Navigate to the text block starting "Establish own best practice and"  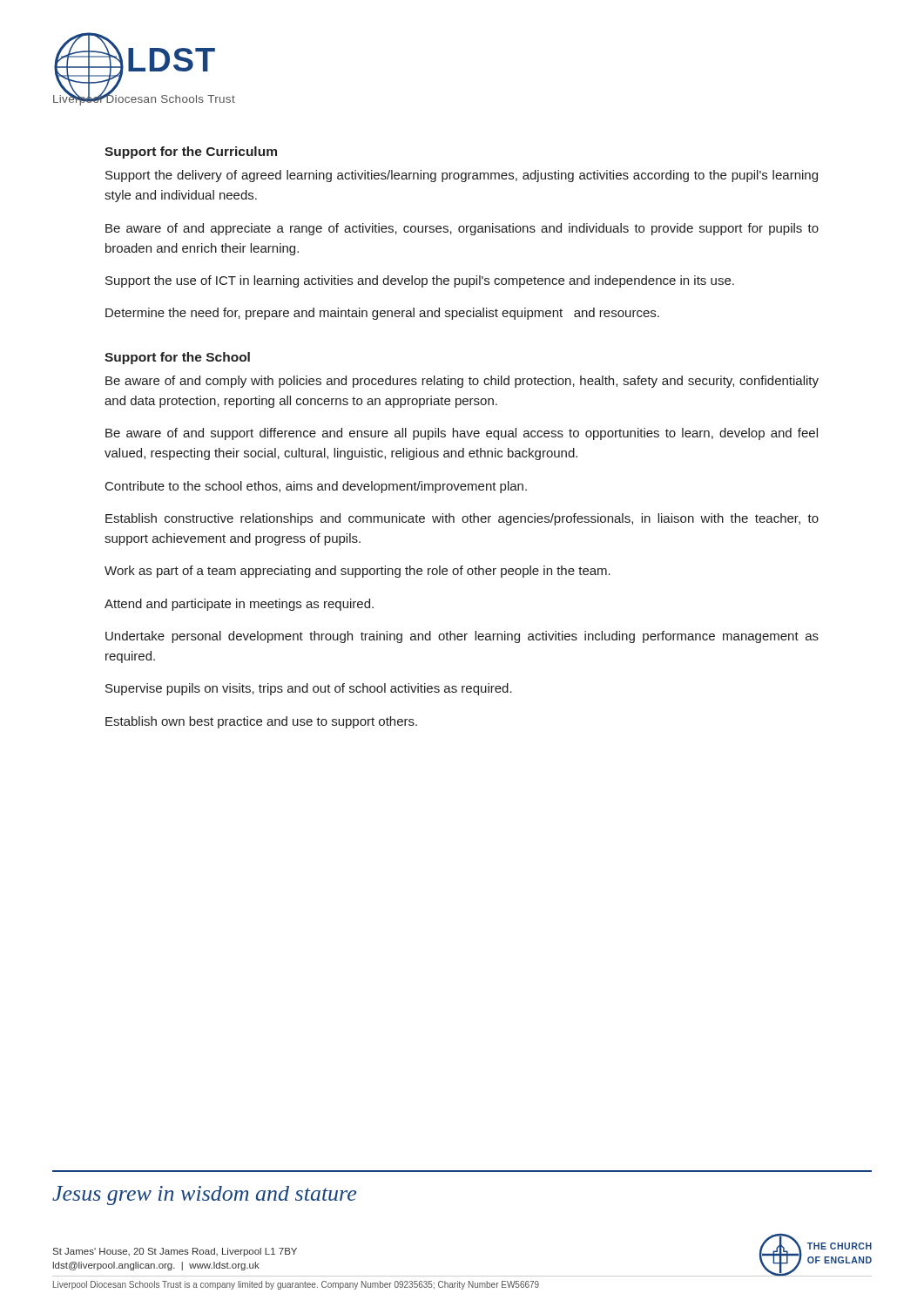pyautogui.click(x=261, y=721)
